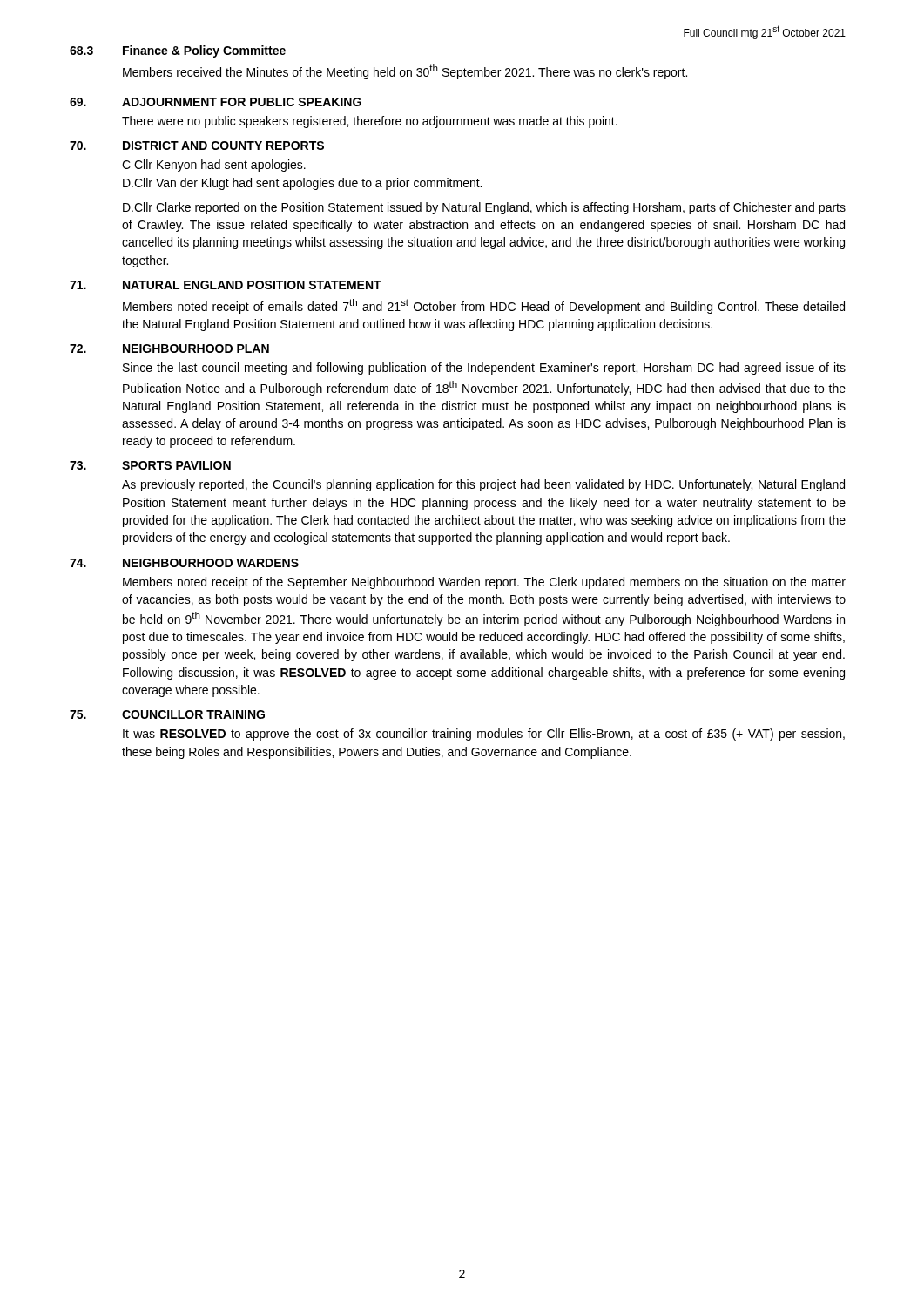
Task: Select the text block starting "72. NEIGHBOURHOOD PLAN Since"
Action: 458,396
